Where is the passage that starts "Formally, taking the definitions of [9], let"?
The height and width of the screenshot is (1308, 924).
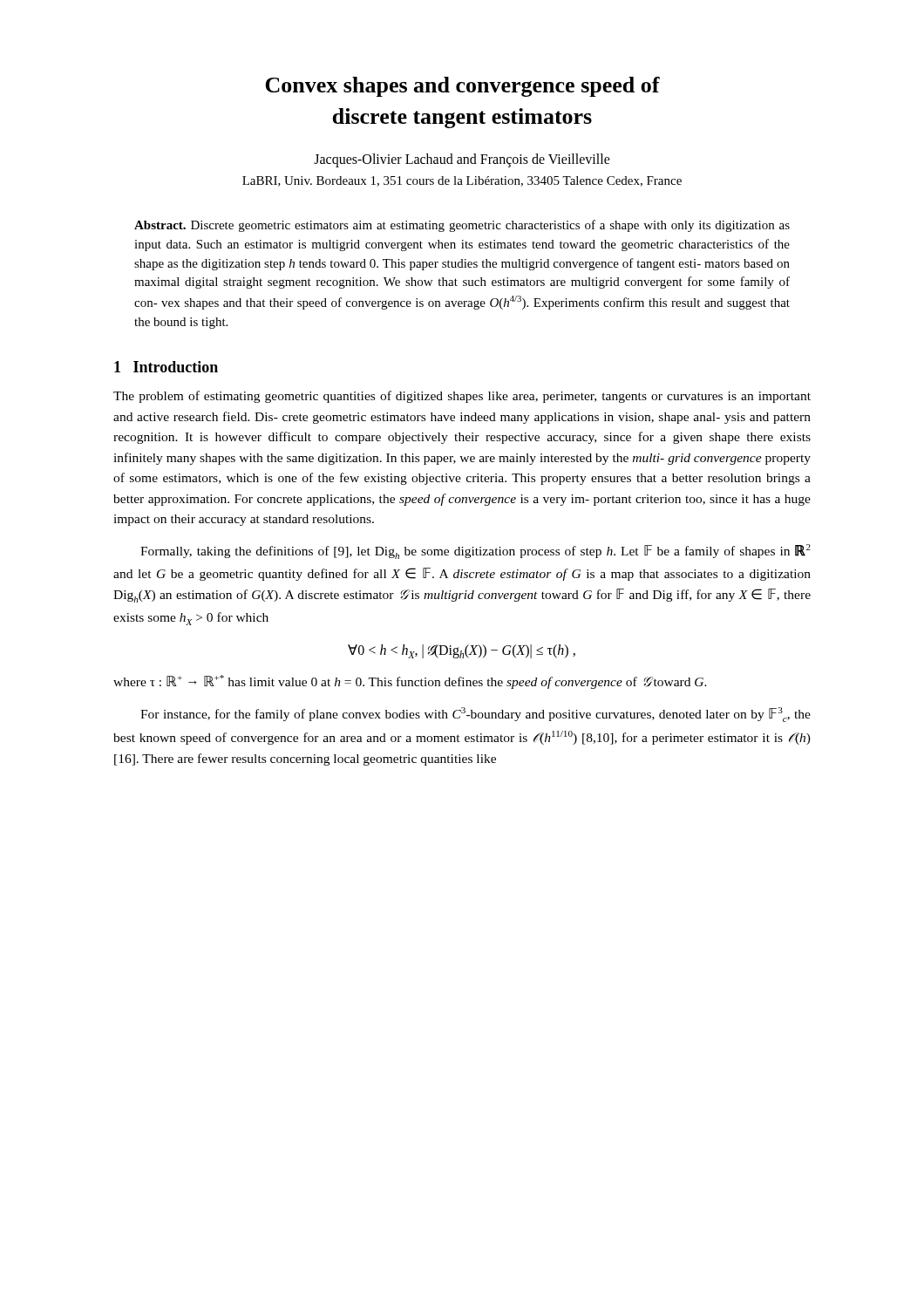[x=462, y=584]
